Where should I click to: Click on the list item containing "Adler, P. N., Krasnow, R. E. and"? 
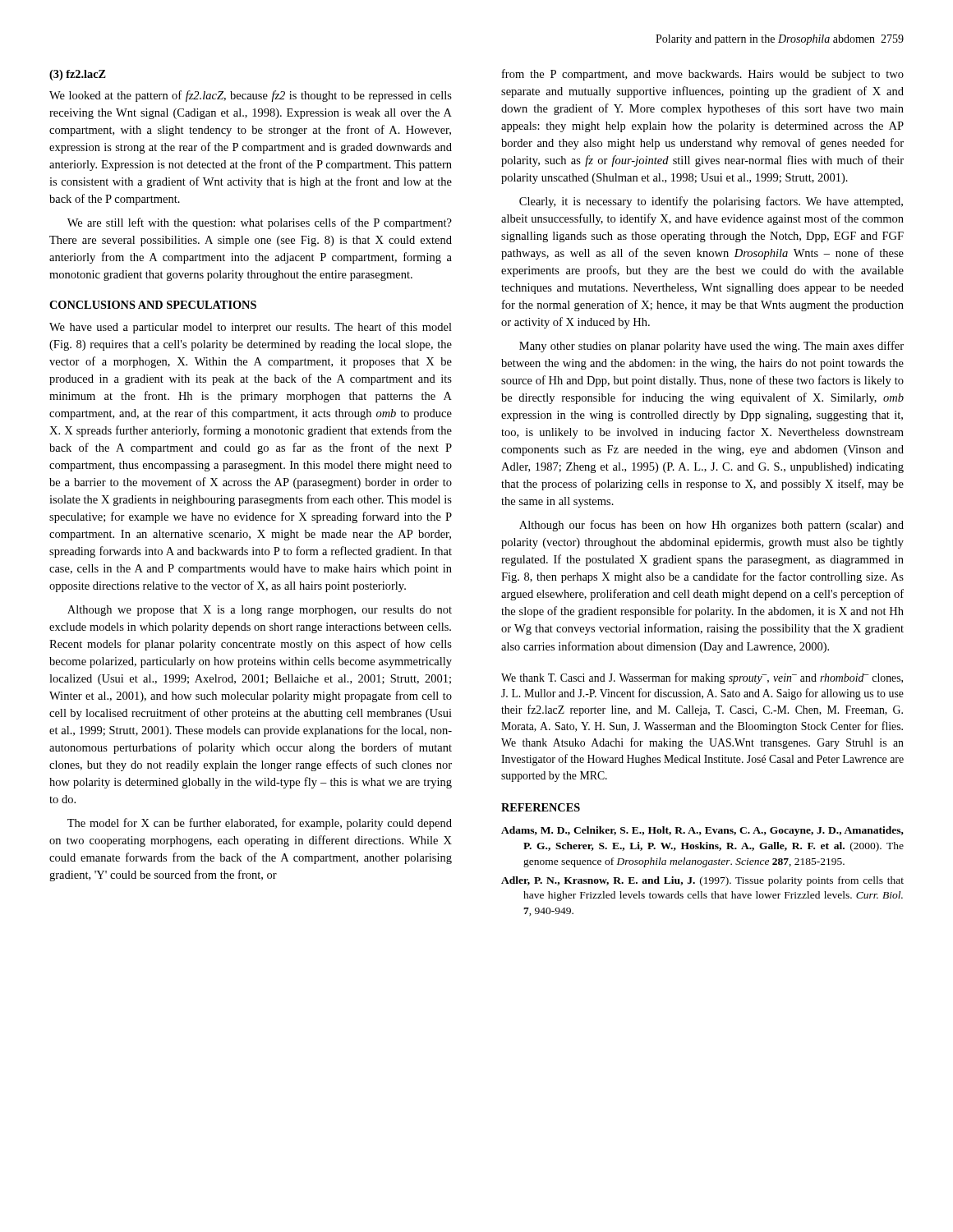coord(702,895)
